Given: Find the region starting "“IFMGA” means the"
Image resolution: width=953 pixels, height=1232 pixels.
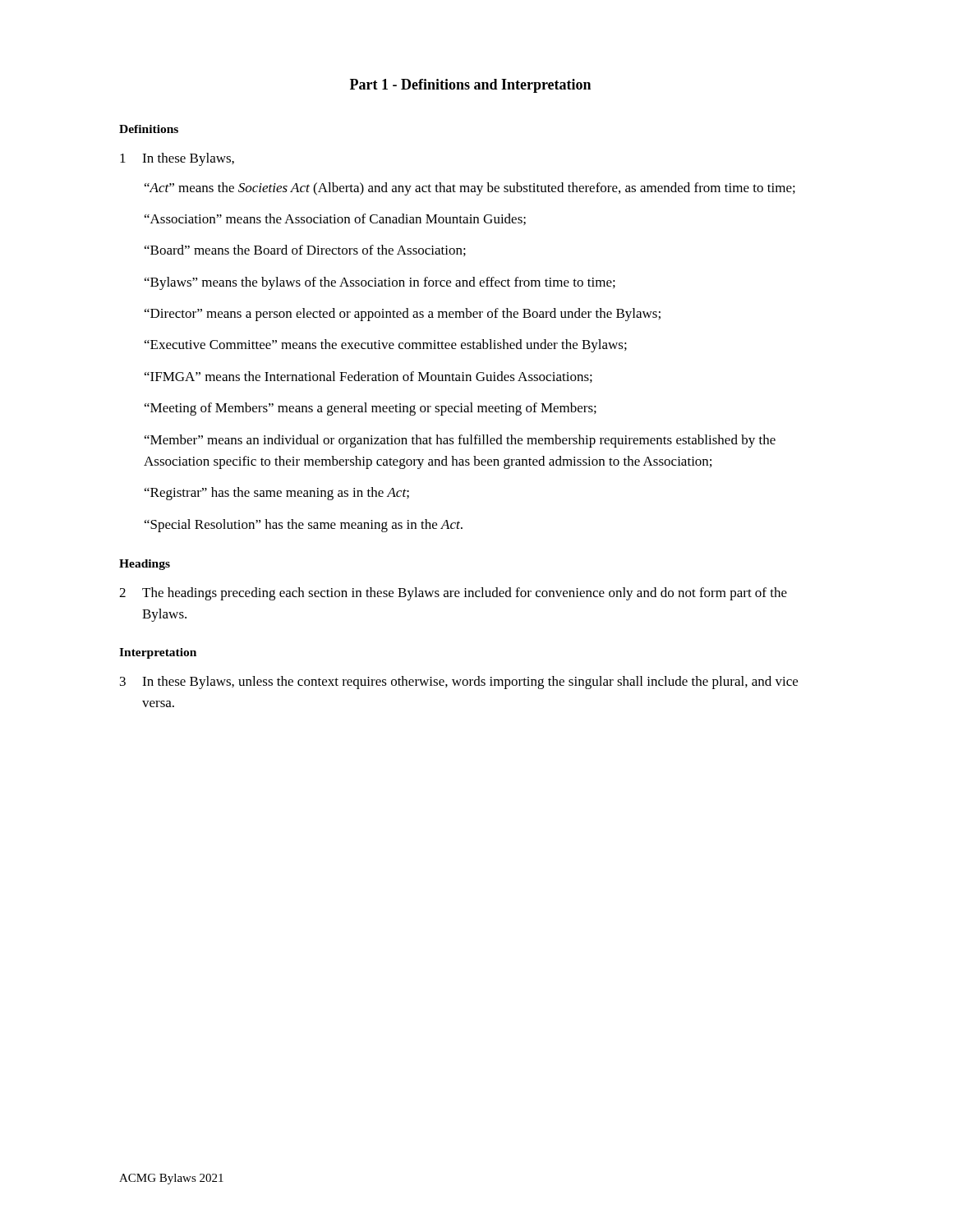Looking at the screenshot, I should (368, 376).
